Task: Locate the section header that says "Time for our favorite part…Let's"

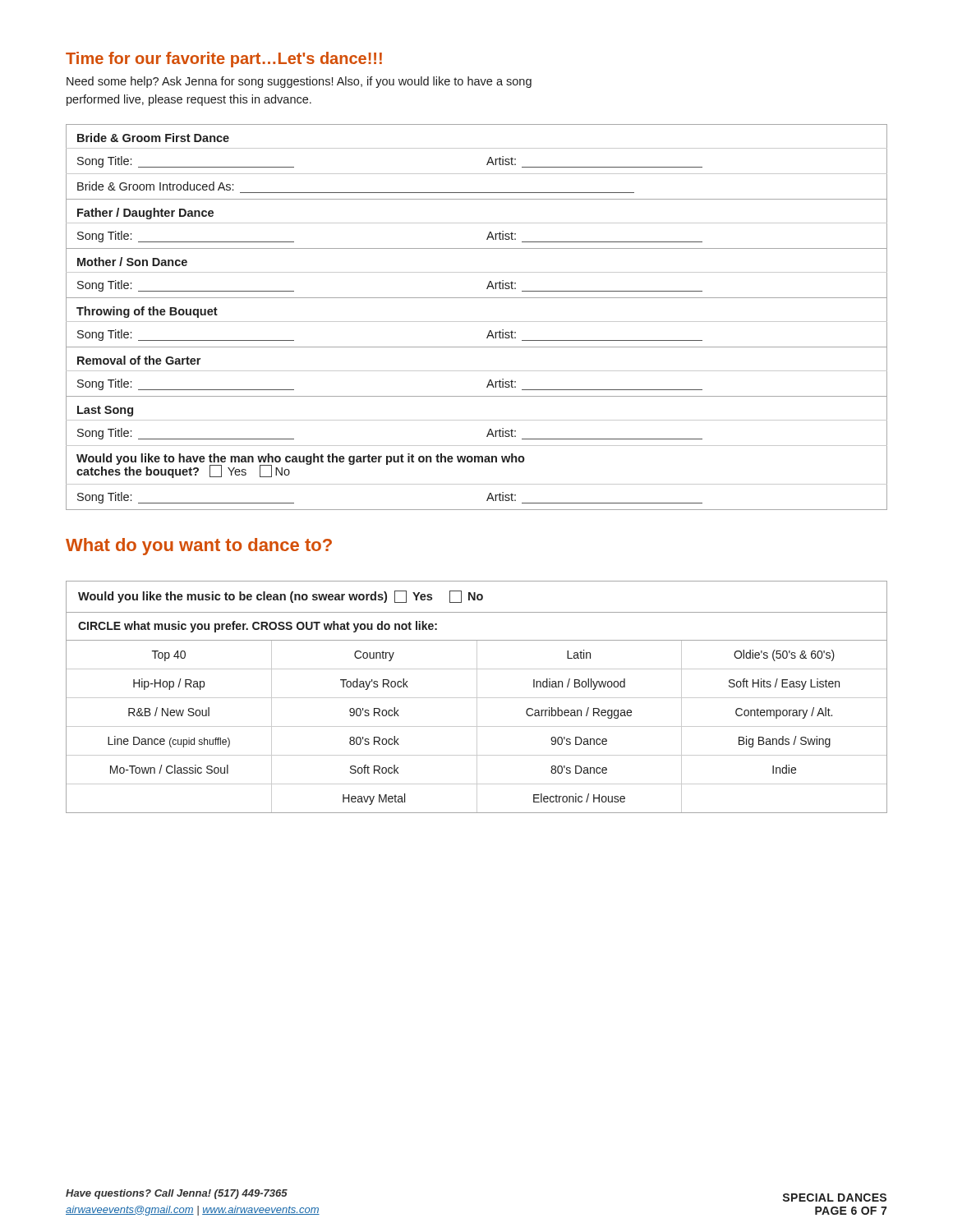Action: click(225, 59)
